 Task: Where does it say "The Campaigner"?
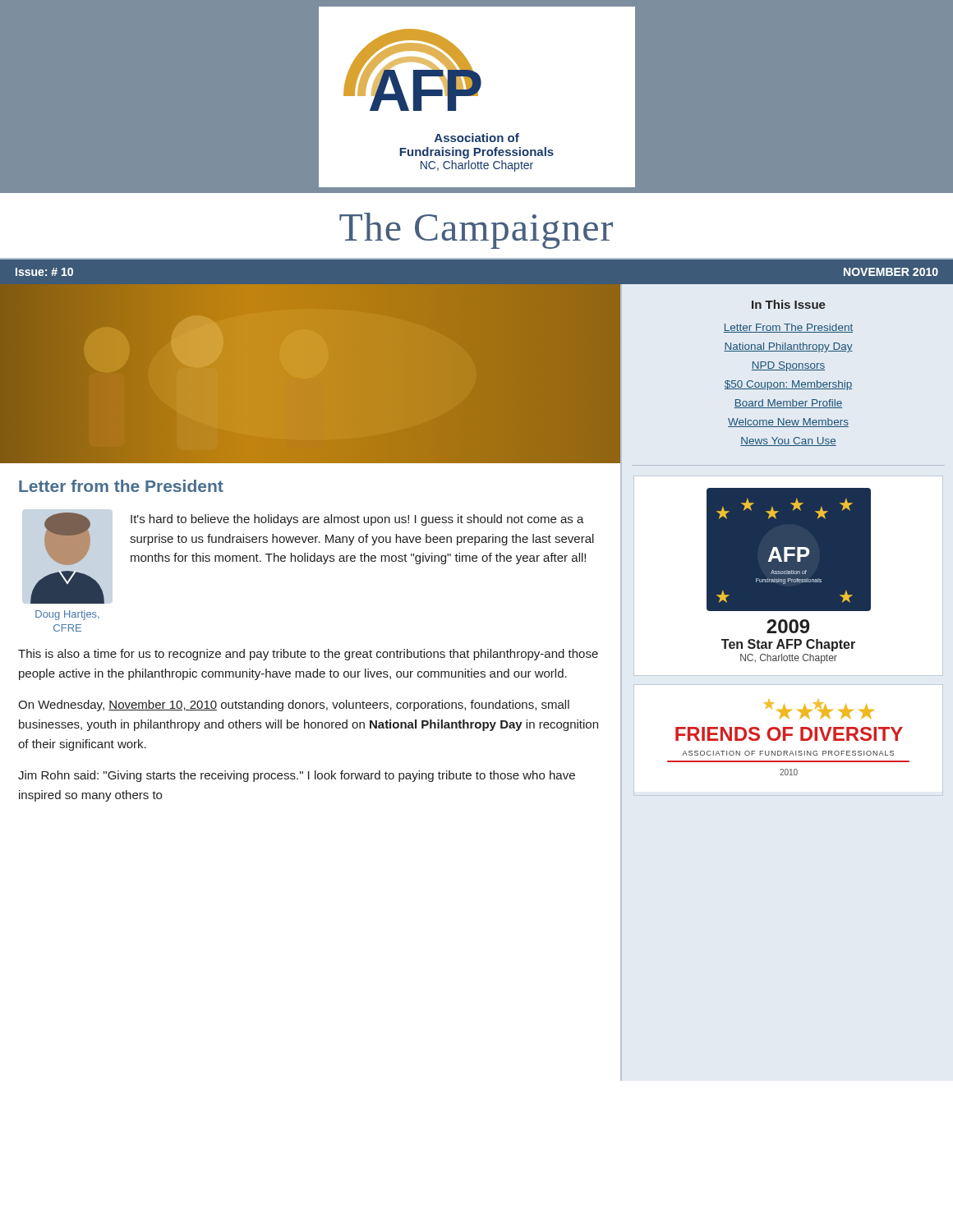click(476, 227)
